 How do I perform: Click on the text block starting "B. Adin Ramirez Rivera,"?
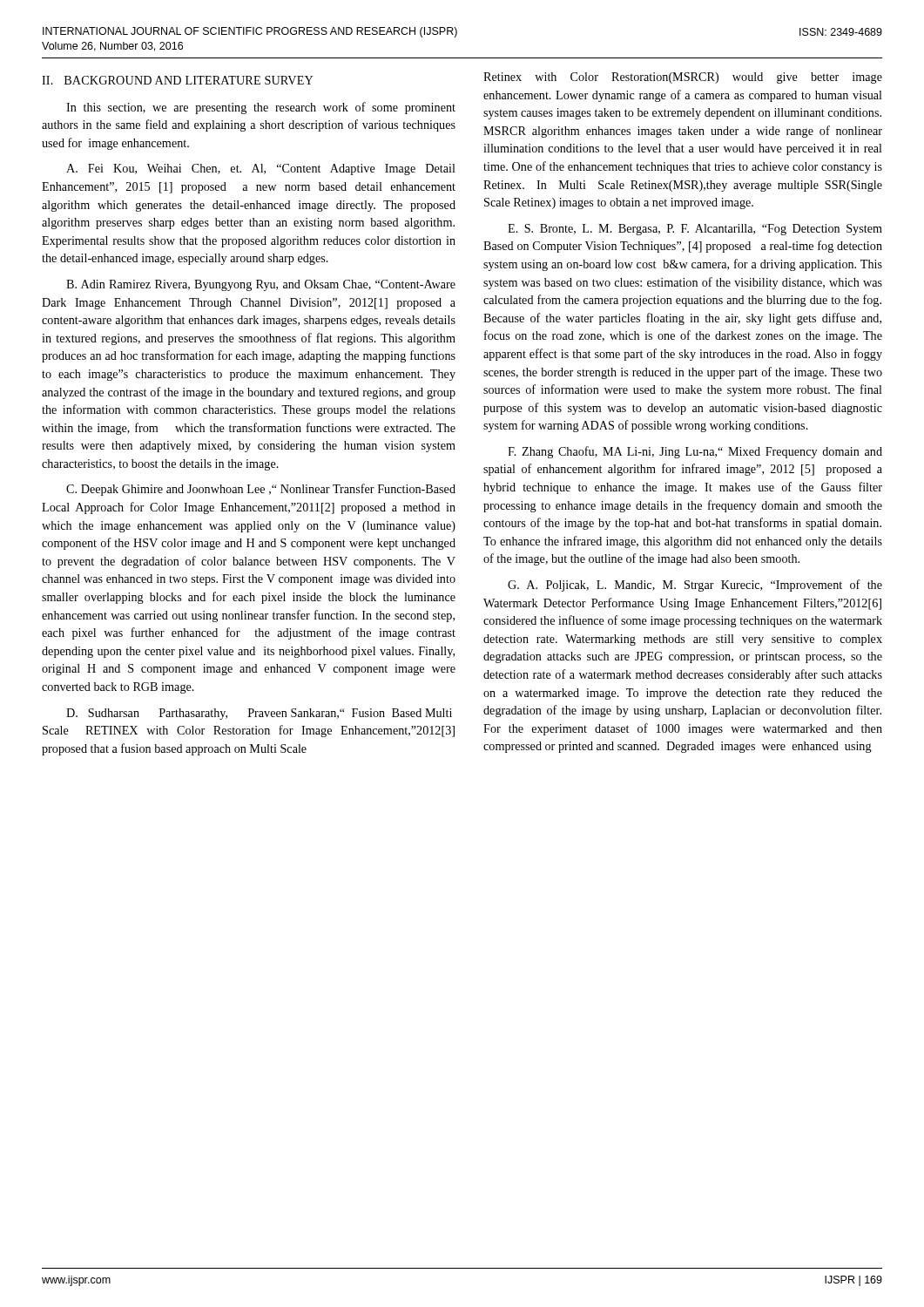pos(249,374)
